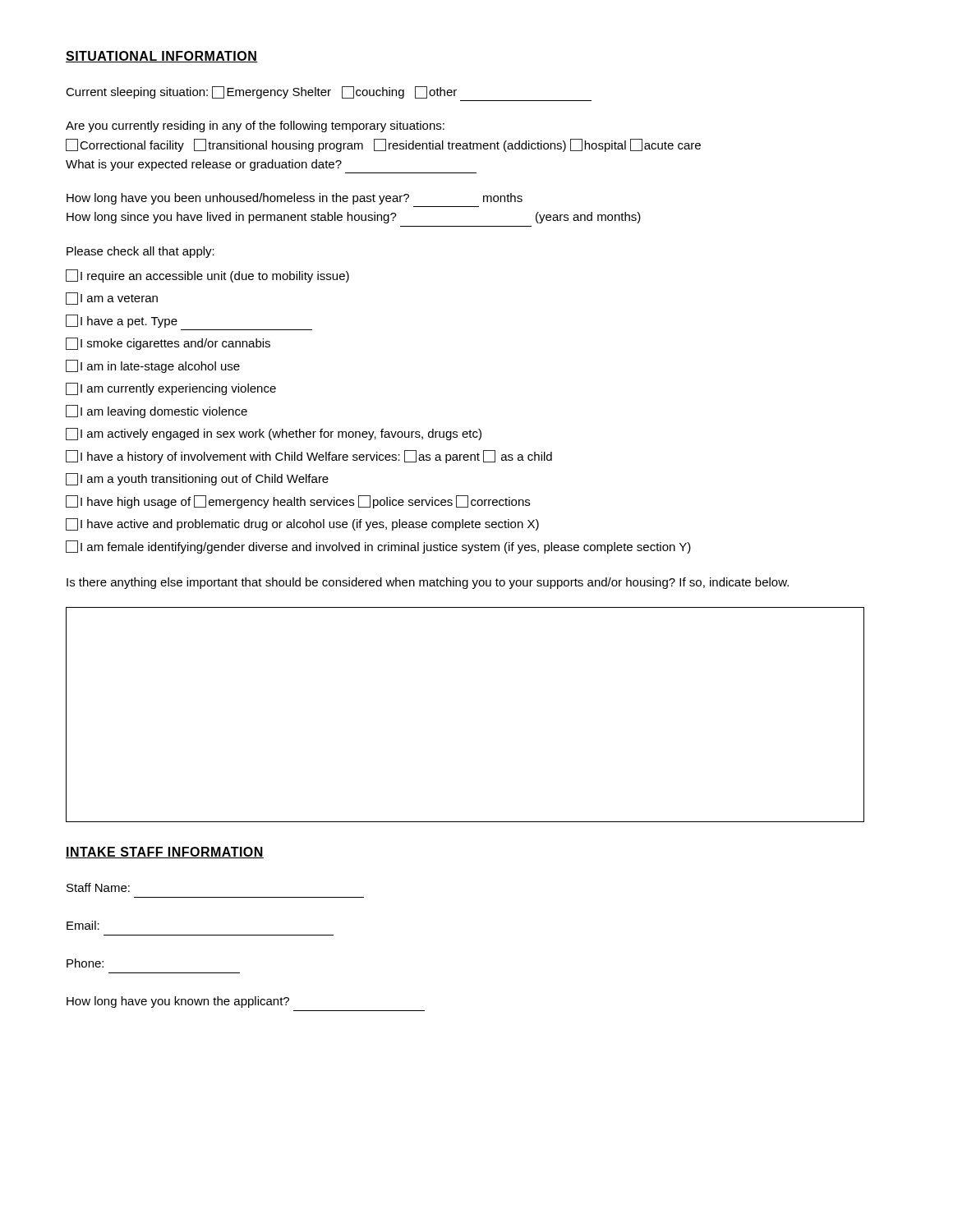Screen dimensions: 1232x953
Task: Locate the region starting "Is there anything else important that"
Action: [428, 582]
